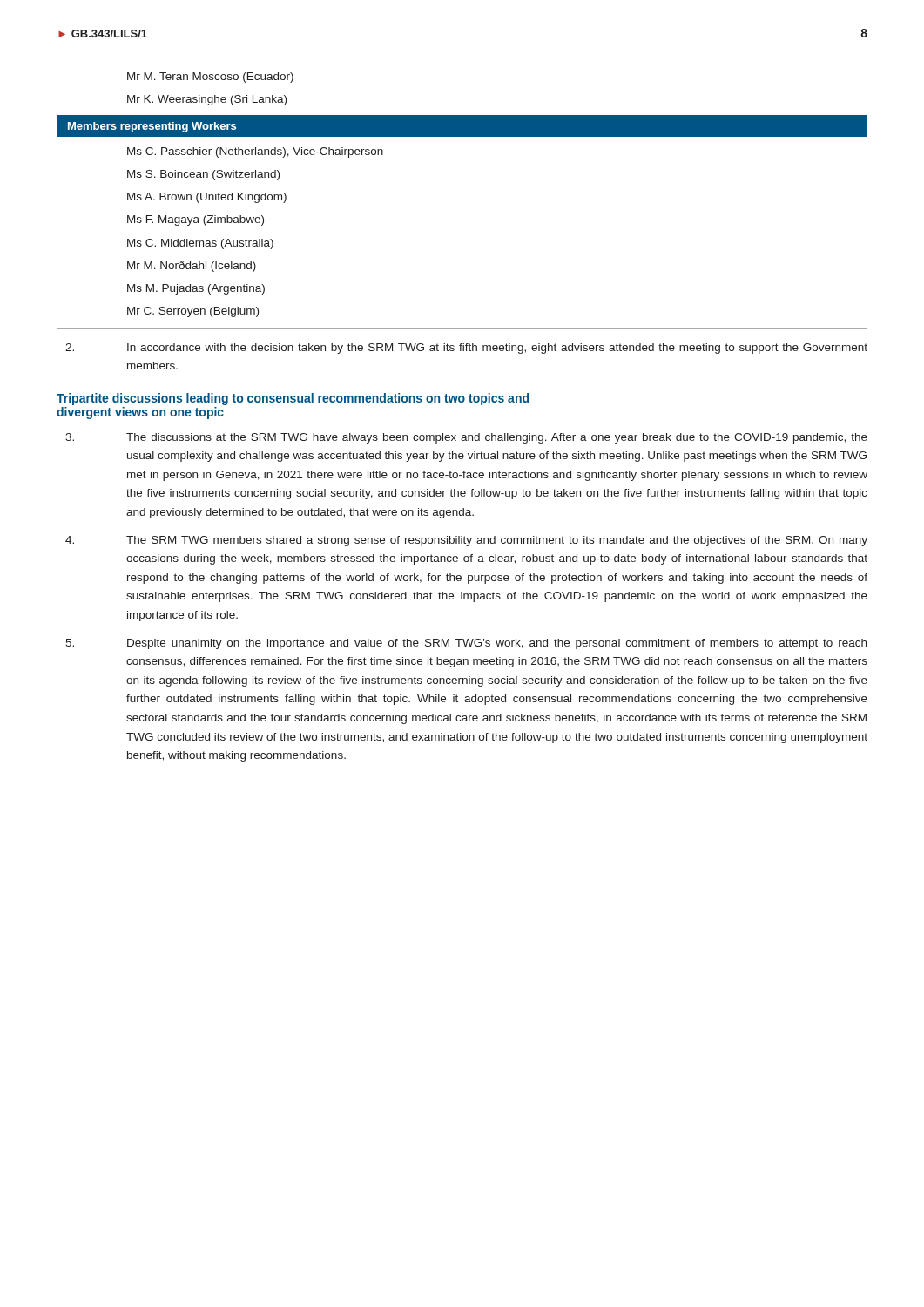Point to "Members representing Workers"

(x=152, y=125)
